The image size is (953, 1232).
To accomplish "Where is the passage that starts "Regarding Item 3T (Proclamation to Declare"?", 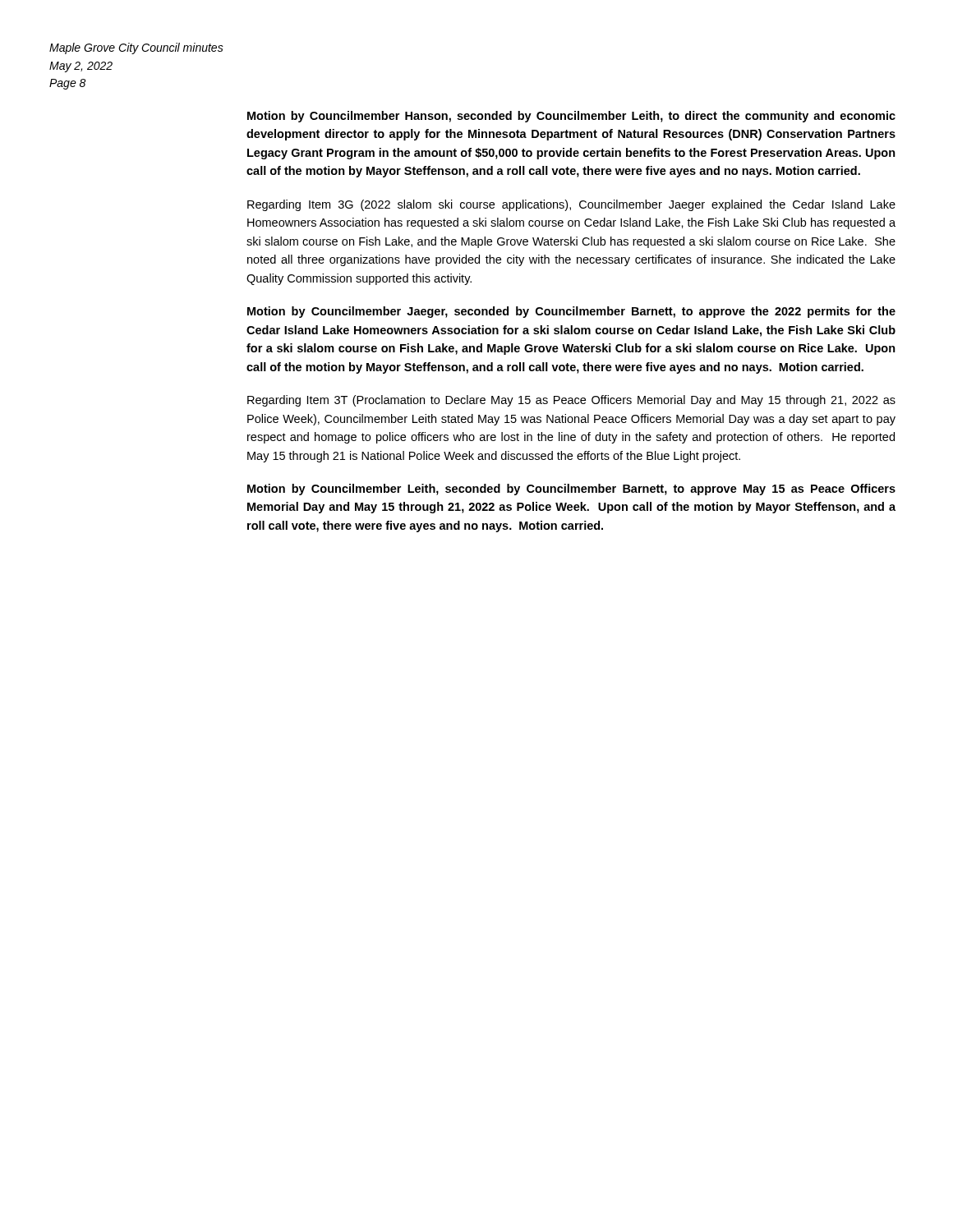I will point(571,428).
